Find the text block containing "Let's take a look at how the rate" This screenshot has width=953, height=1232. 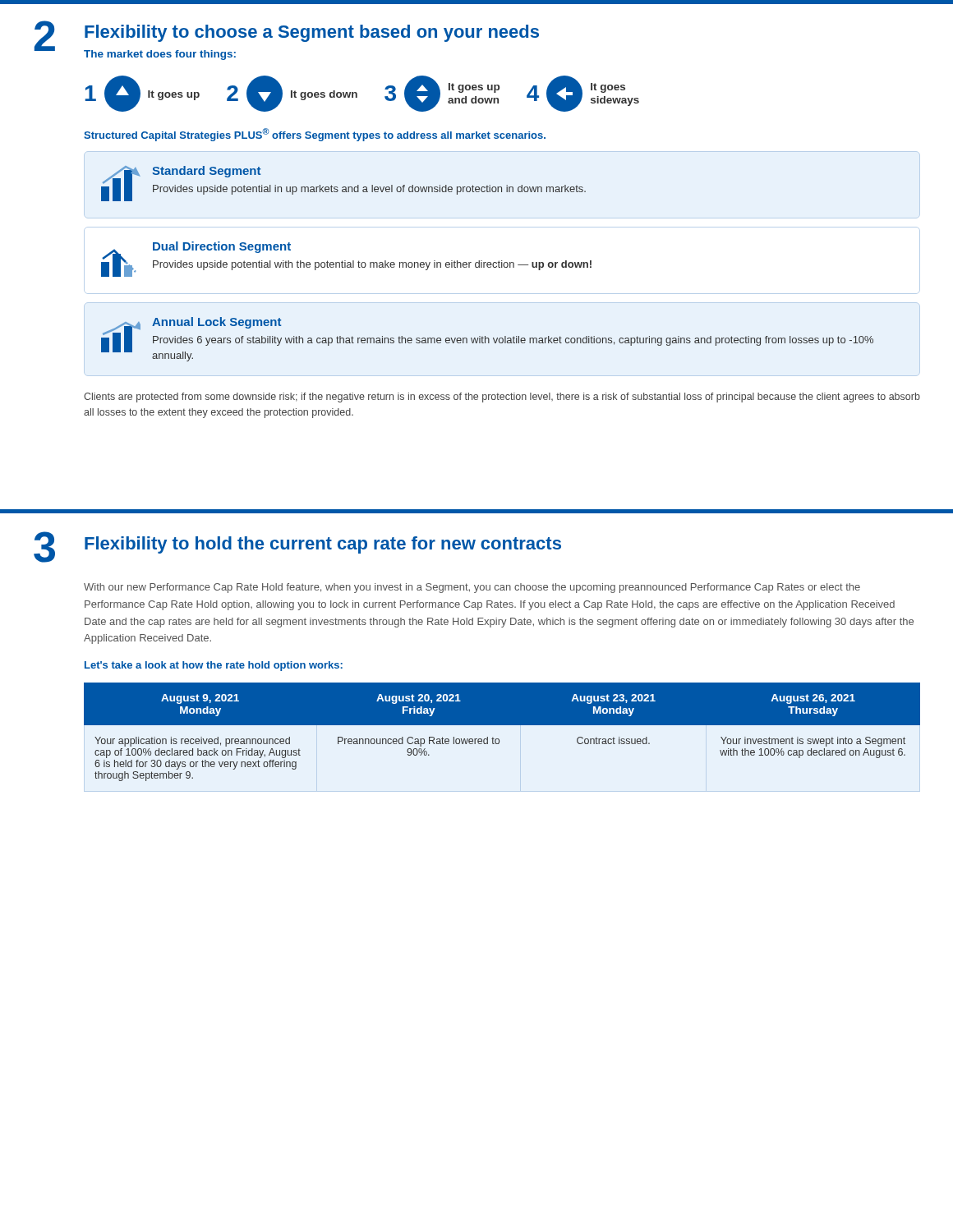(x=214, y=665)
